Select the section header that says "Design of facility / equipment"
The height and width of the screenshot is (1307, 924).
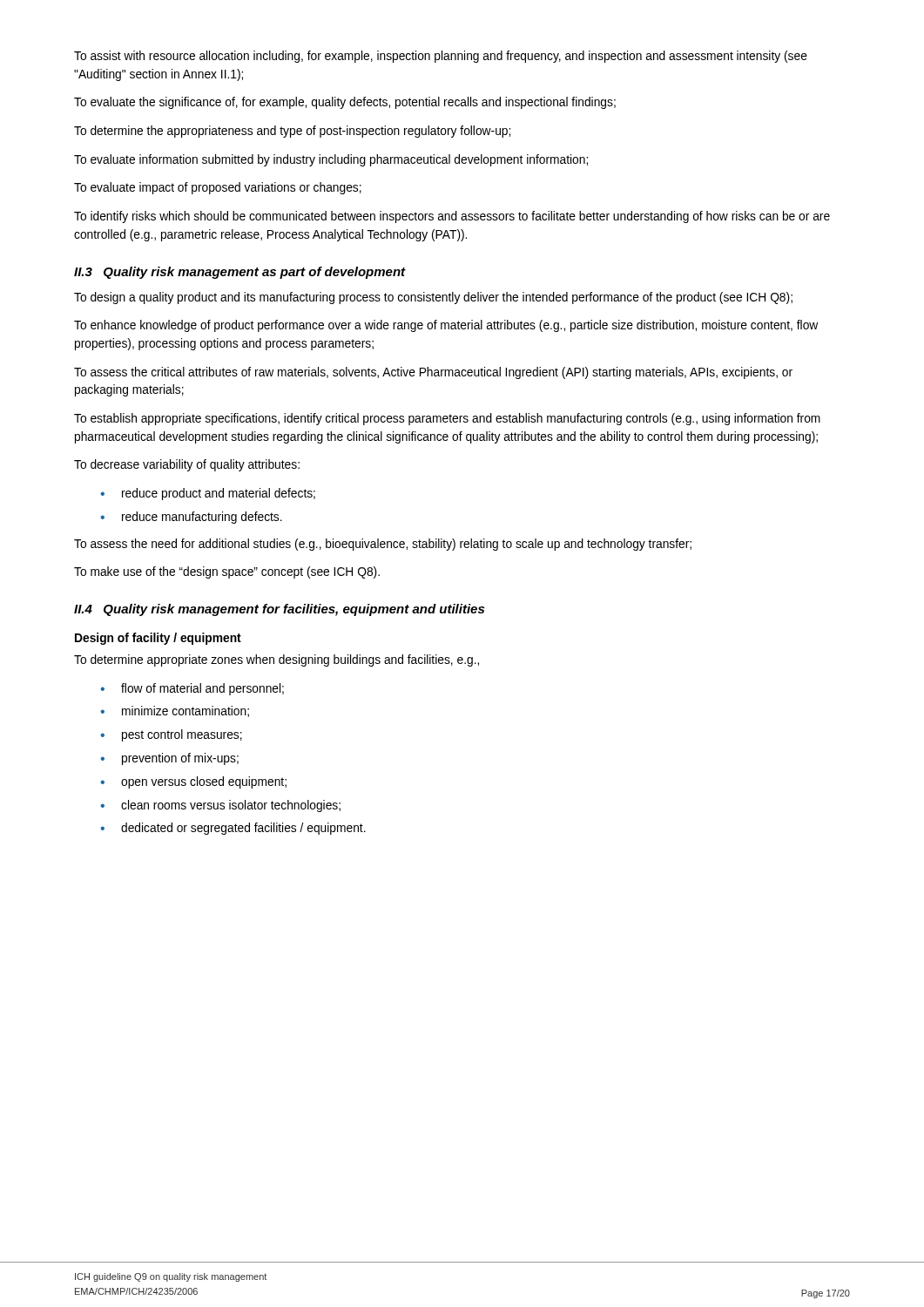tap(158, 639)
